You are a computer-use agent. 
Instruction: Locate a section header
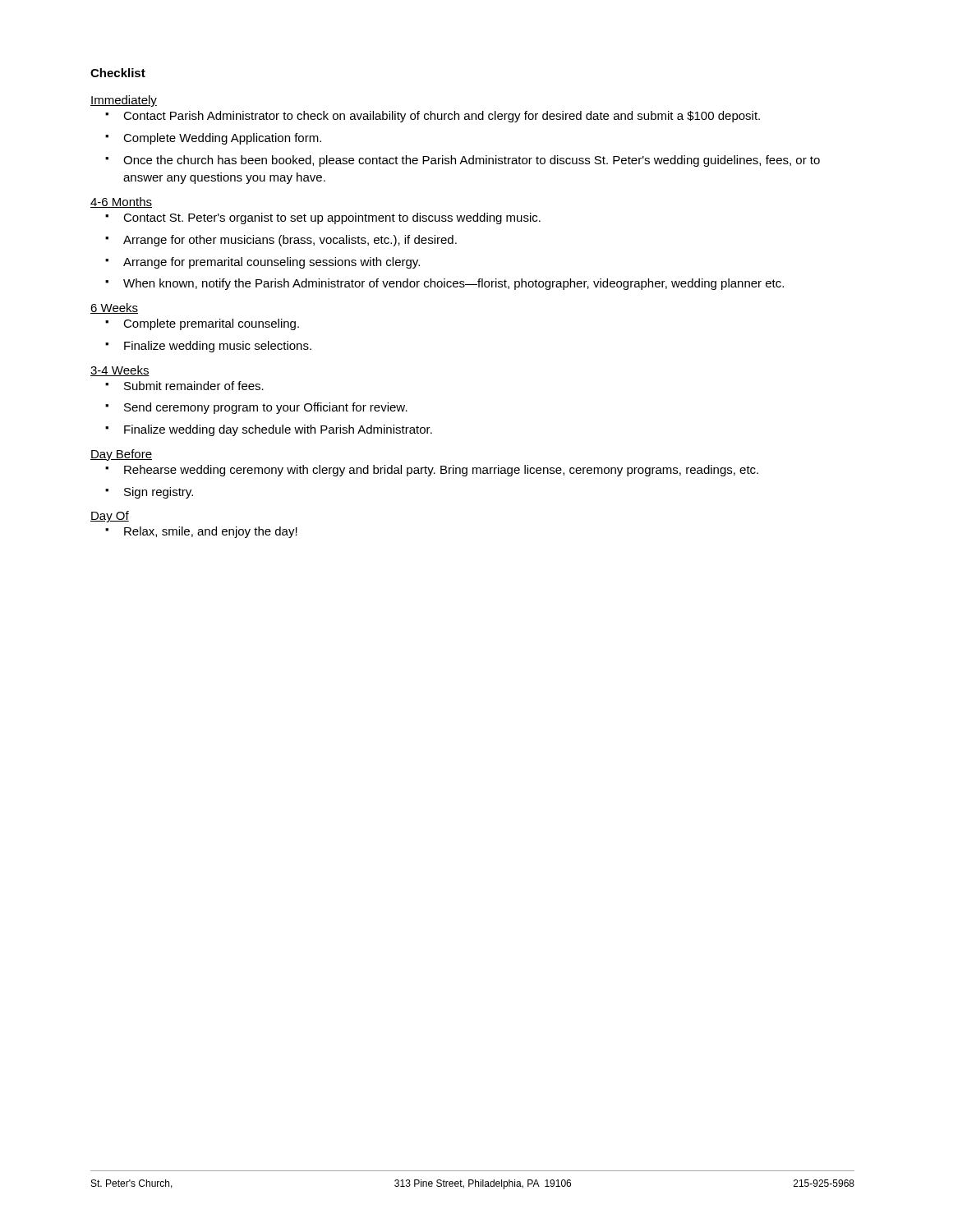(x=118, y=73)
